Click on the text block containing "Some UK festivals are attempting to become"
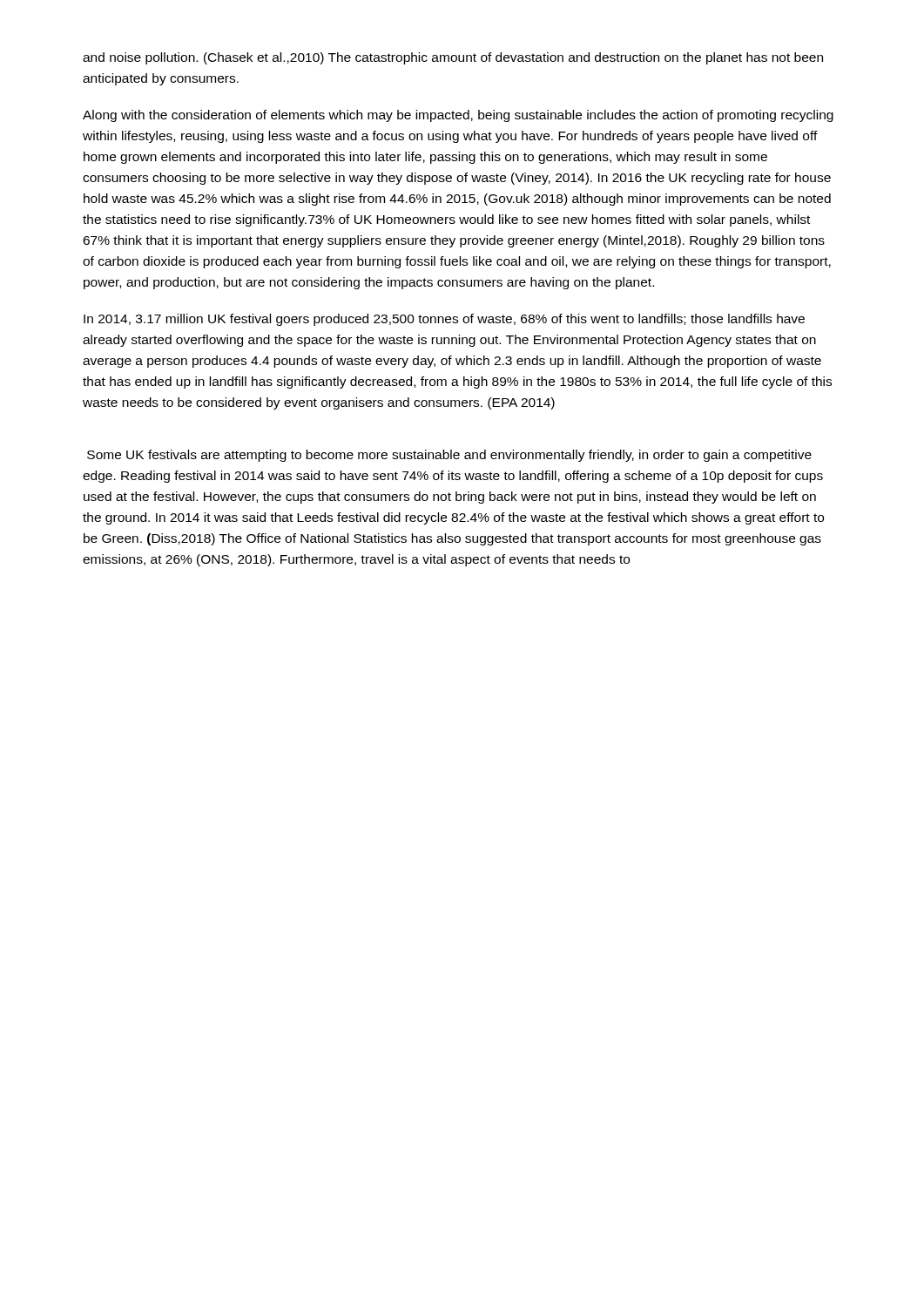The height and width of the screenshot is (1307, 924). (454, 507)
